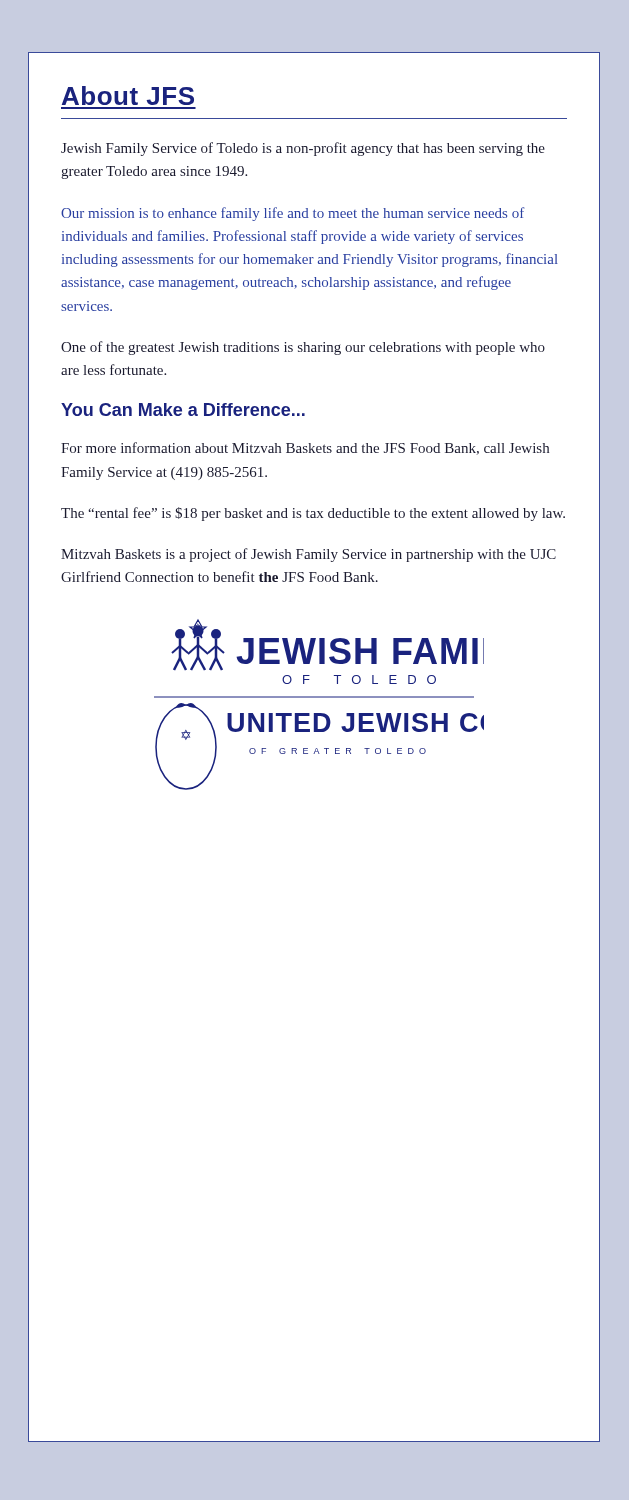Find the text starting "For more information about Mitzvah Baskets"
The width and height of the screenshot is (629, 1500).
[305, 460]
